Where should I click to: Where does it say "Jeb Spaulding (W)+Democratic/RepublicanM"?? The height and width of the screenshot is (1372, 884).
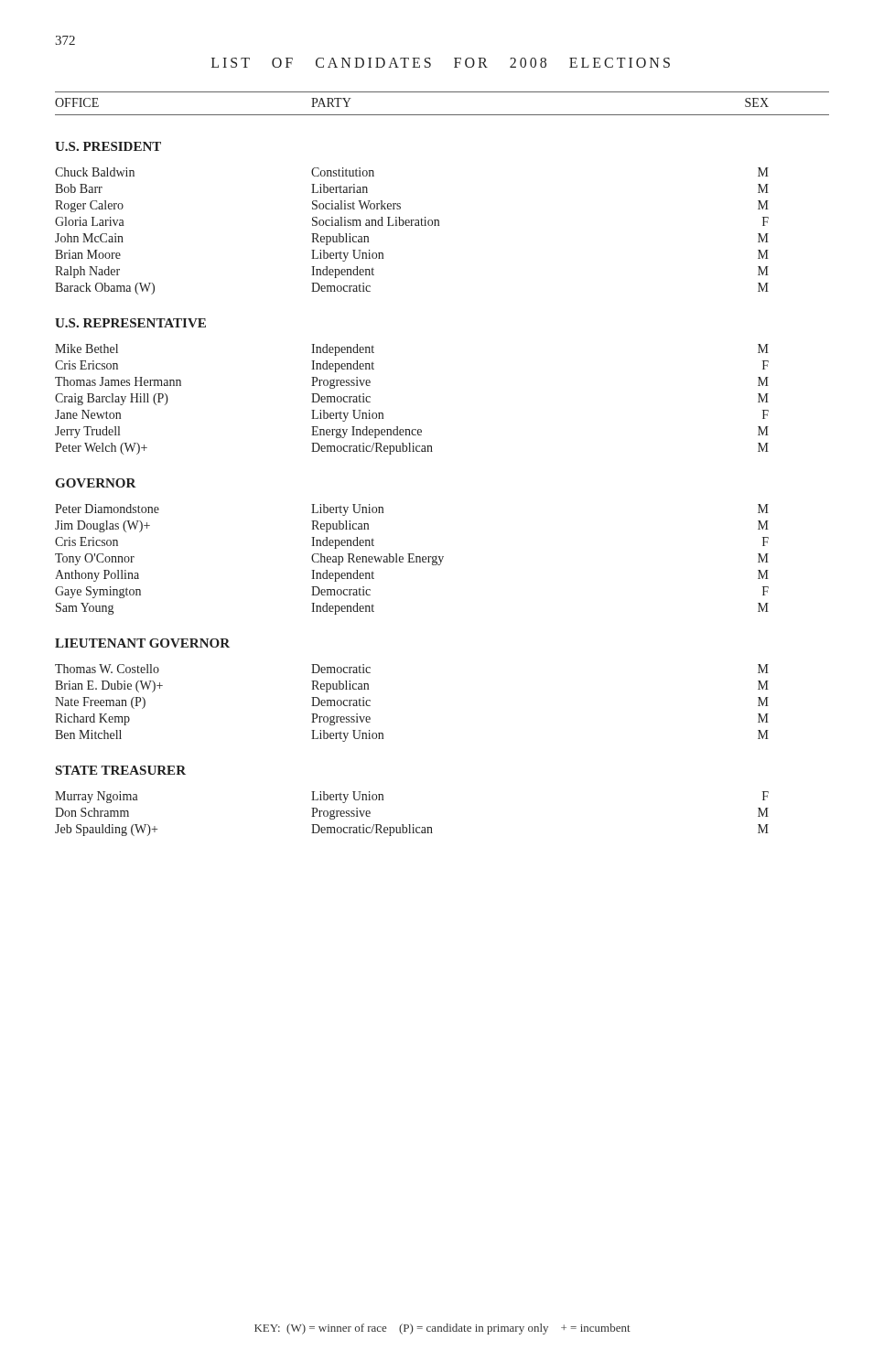point(412,830)
